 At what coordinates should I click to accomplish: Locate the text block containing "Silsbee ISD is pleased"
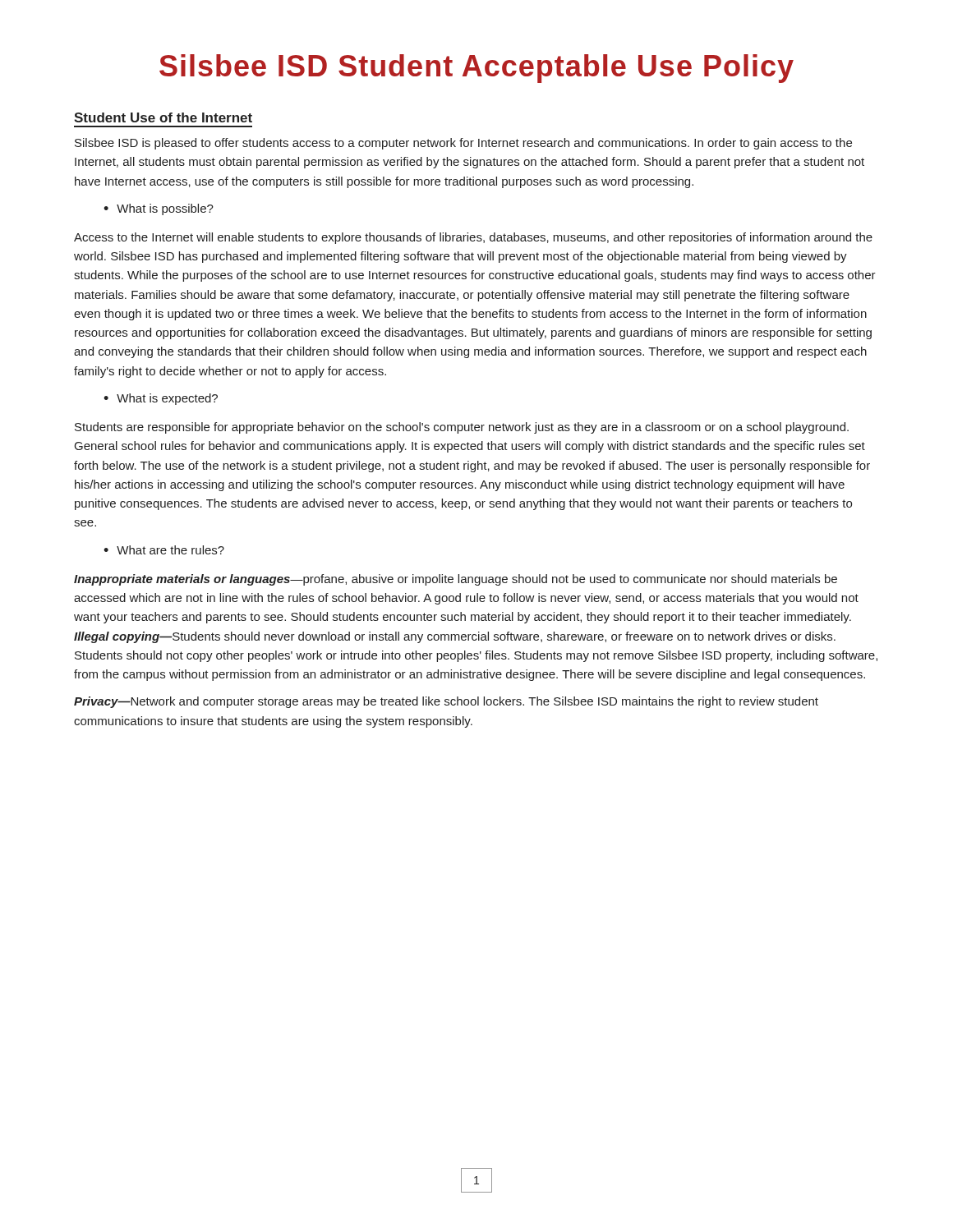469,162
